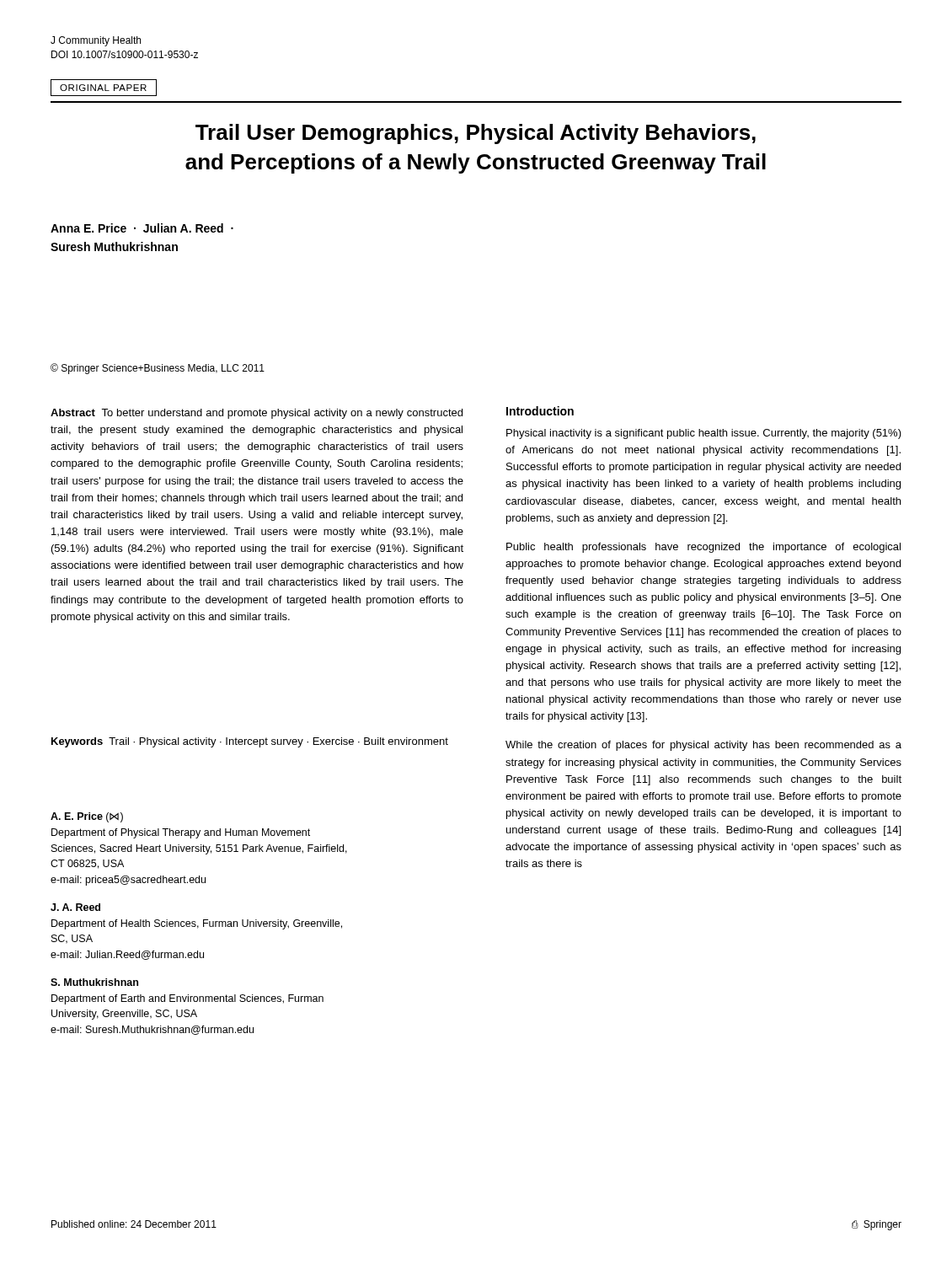Locate the text block containing "J. A. Reed Department of"
This screenshot has height=1264, width=952.
pyautogui.click(x=197, y=931)
